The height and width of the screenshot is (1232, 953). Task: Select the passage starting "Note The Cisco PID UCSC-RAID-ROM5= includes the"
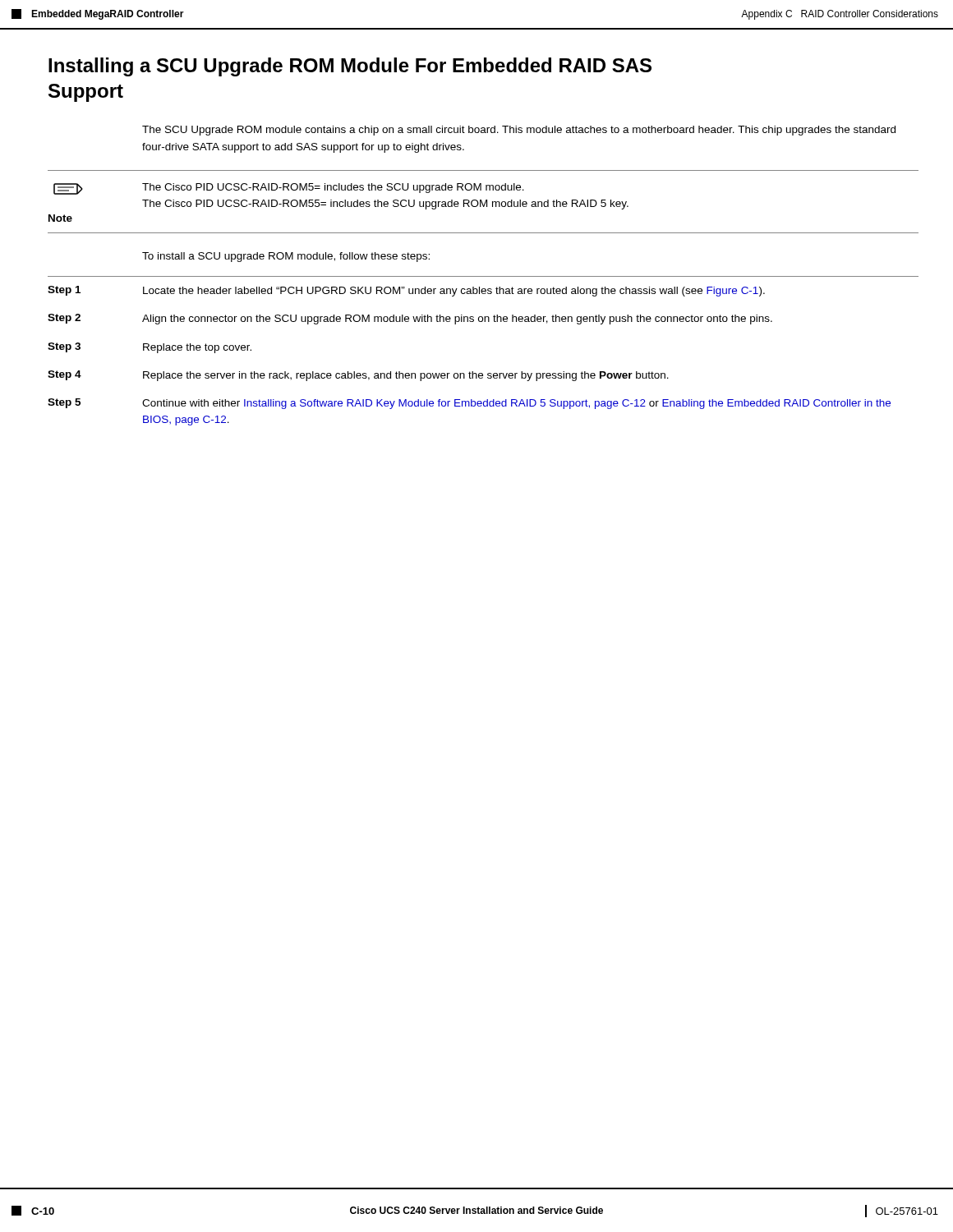[483, 201]
